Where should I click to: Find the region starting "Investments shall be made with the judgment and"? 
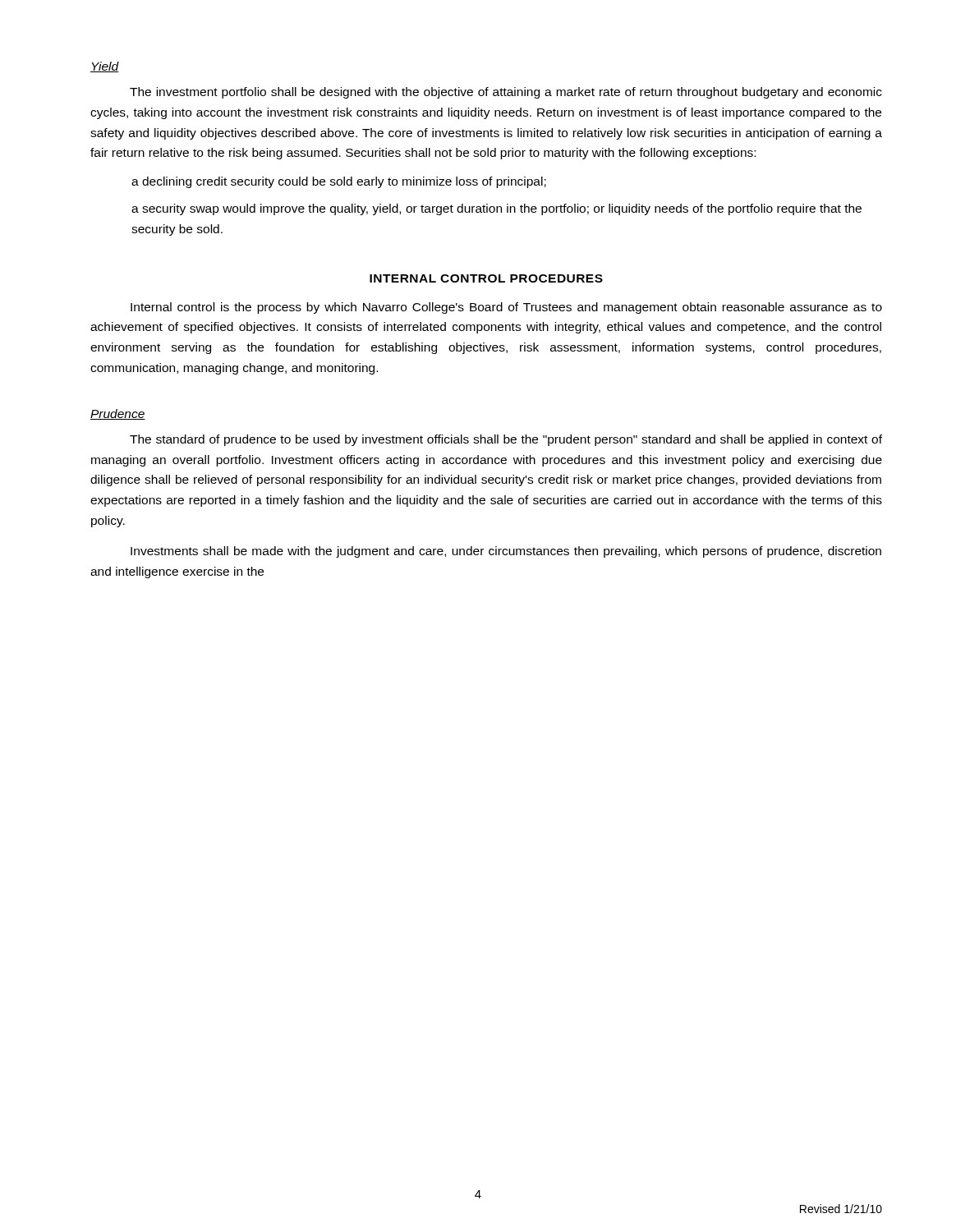tap(486, 561)
